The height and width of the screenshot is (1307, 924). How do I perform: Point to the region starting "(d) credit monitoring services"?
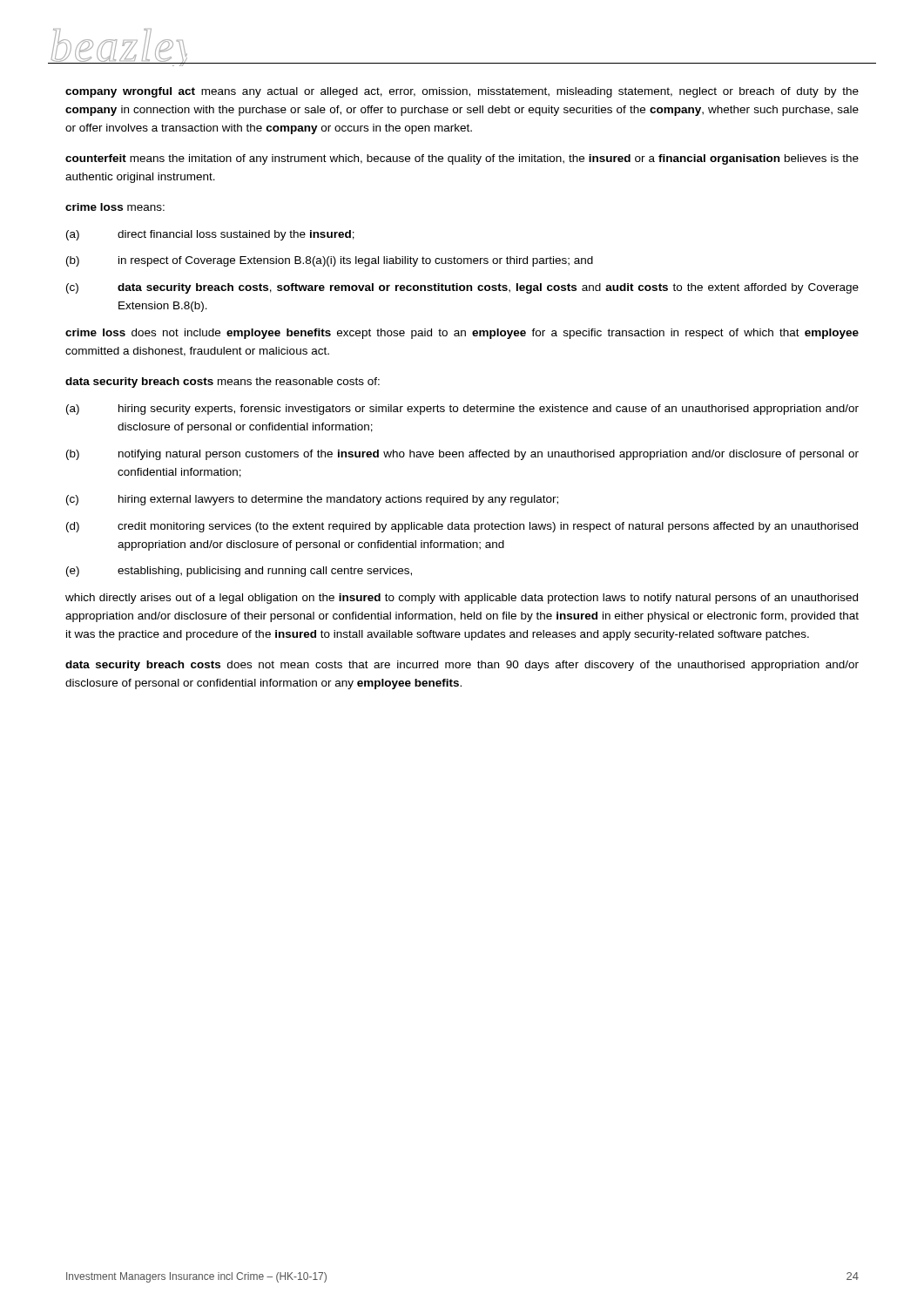click(x=462, y=535)
